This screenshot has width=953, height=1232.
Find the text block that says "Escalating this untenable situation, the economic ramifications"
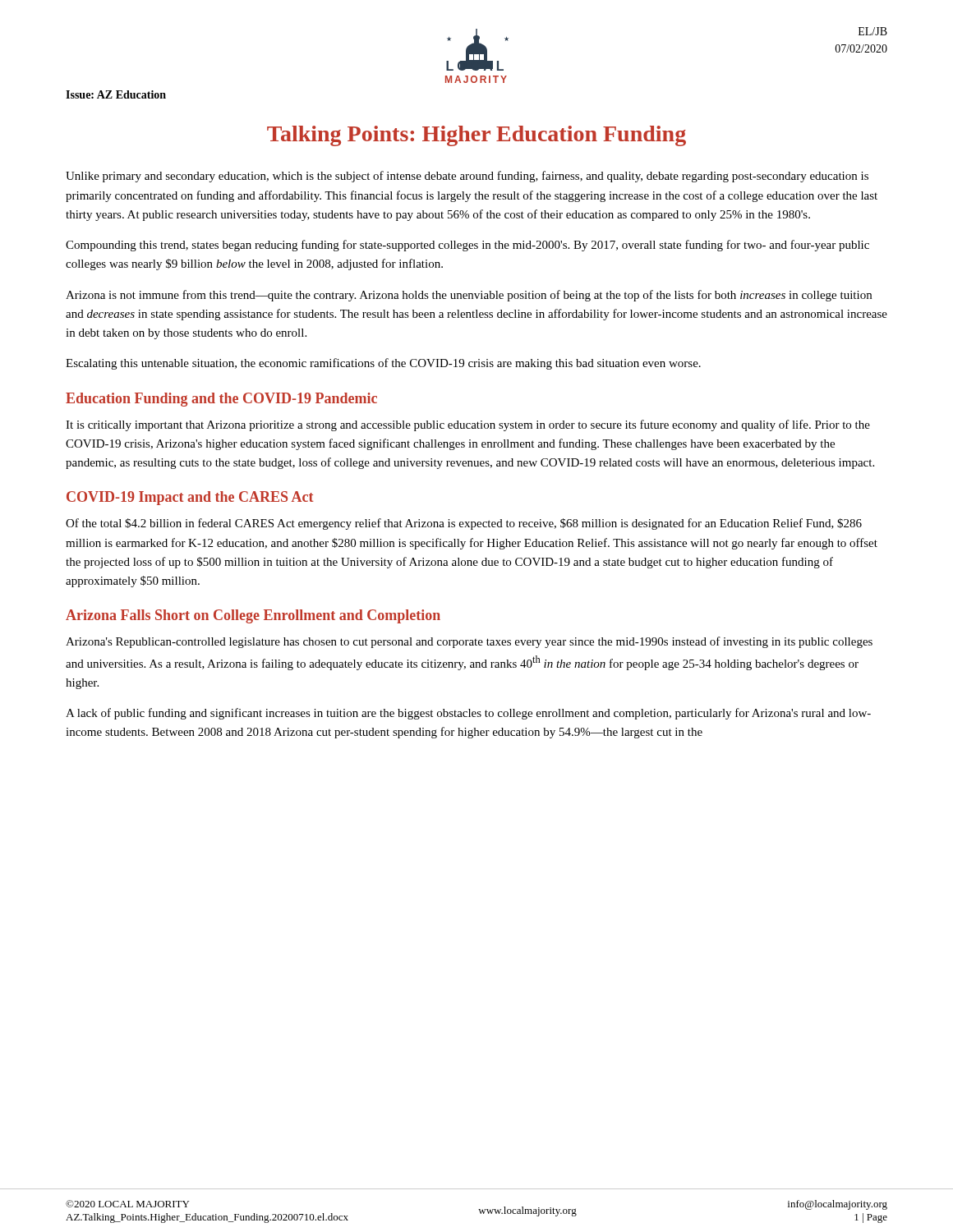pos(383,363)
